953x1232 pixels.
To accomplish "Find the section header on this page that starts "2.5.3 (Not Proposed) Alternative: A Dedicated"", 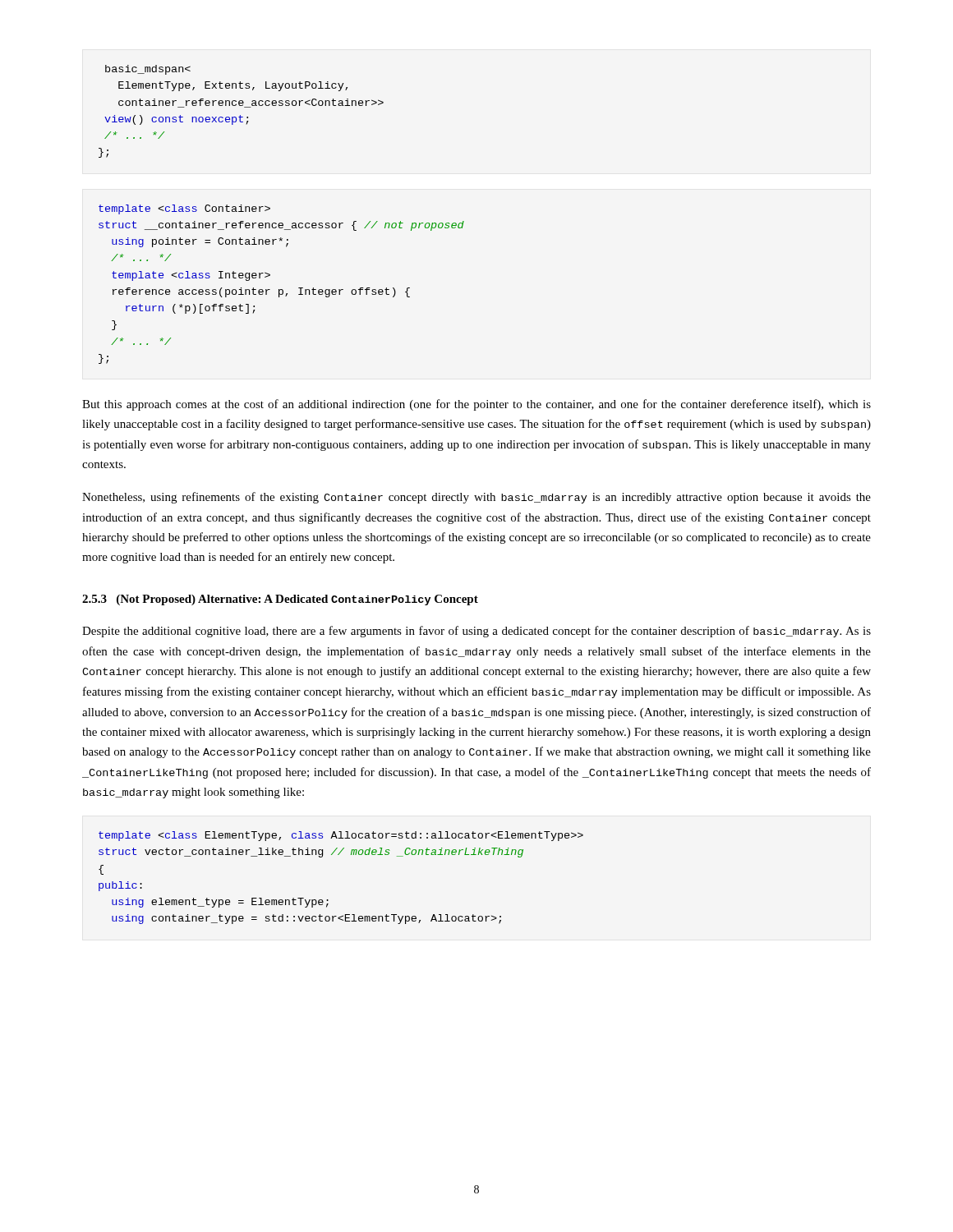I will click(x=280, y=599).
